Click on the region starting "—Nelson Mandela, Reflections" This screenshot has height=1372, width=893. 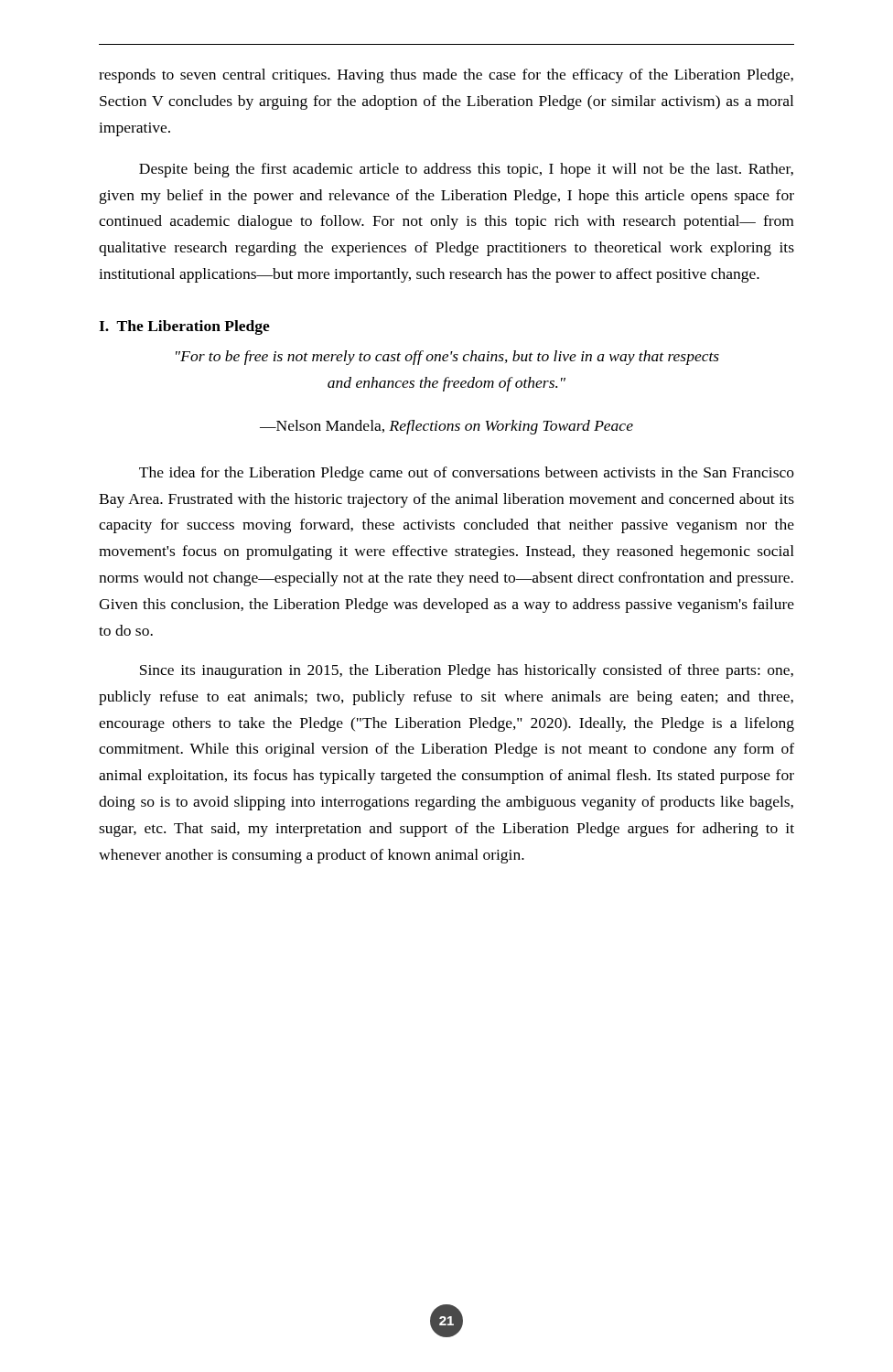446,425
